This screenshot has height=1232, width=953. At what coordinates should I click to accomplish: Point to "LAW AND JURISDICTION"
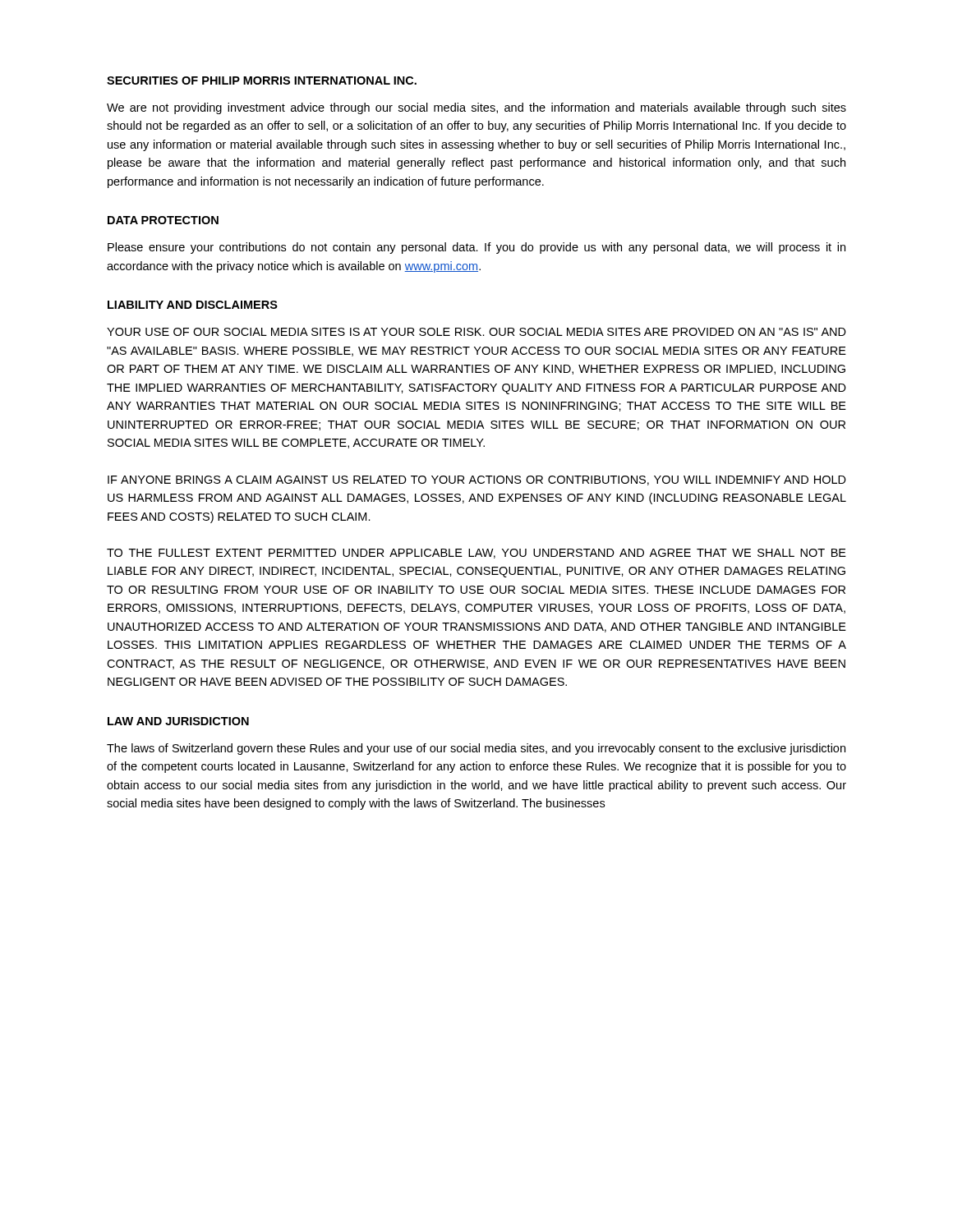point(178,721)
